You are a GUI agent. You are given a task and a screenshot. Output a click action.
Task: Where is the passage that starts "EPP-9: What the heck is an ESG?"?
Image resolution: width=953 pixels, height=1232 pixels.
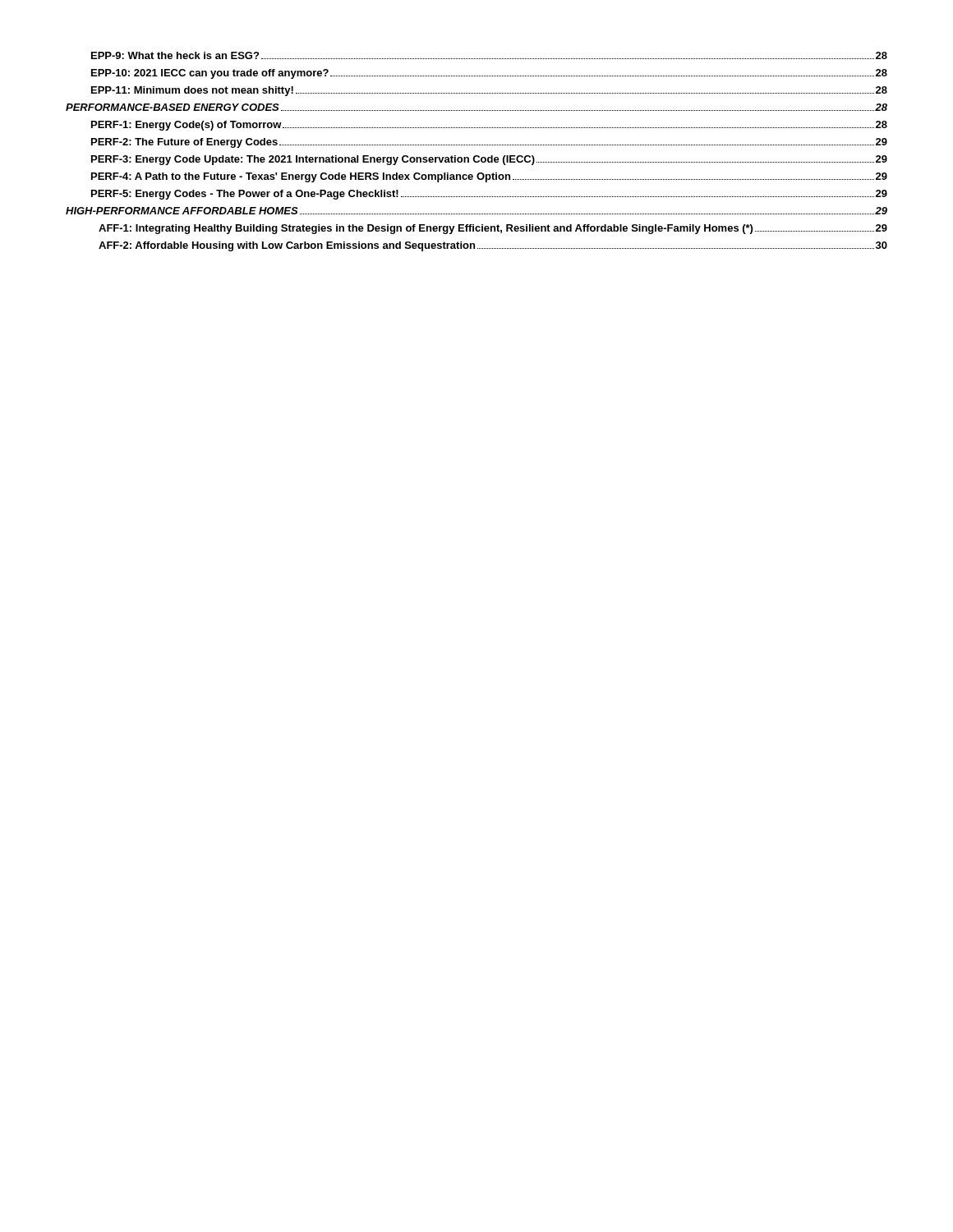click(x=489, y=55)
